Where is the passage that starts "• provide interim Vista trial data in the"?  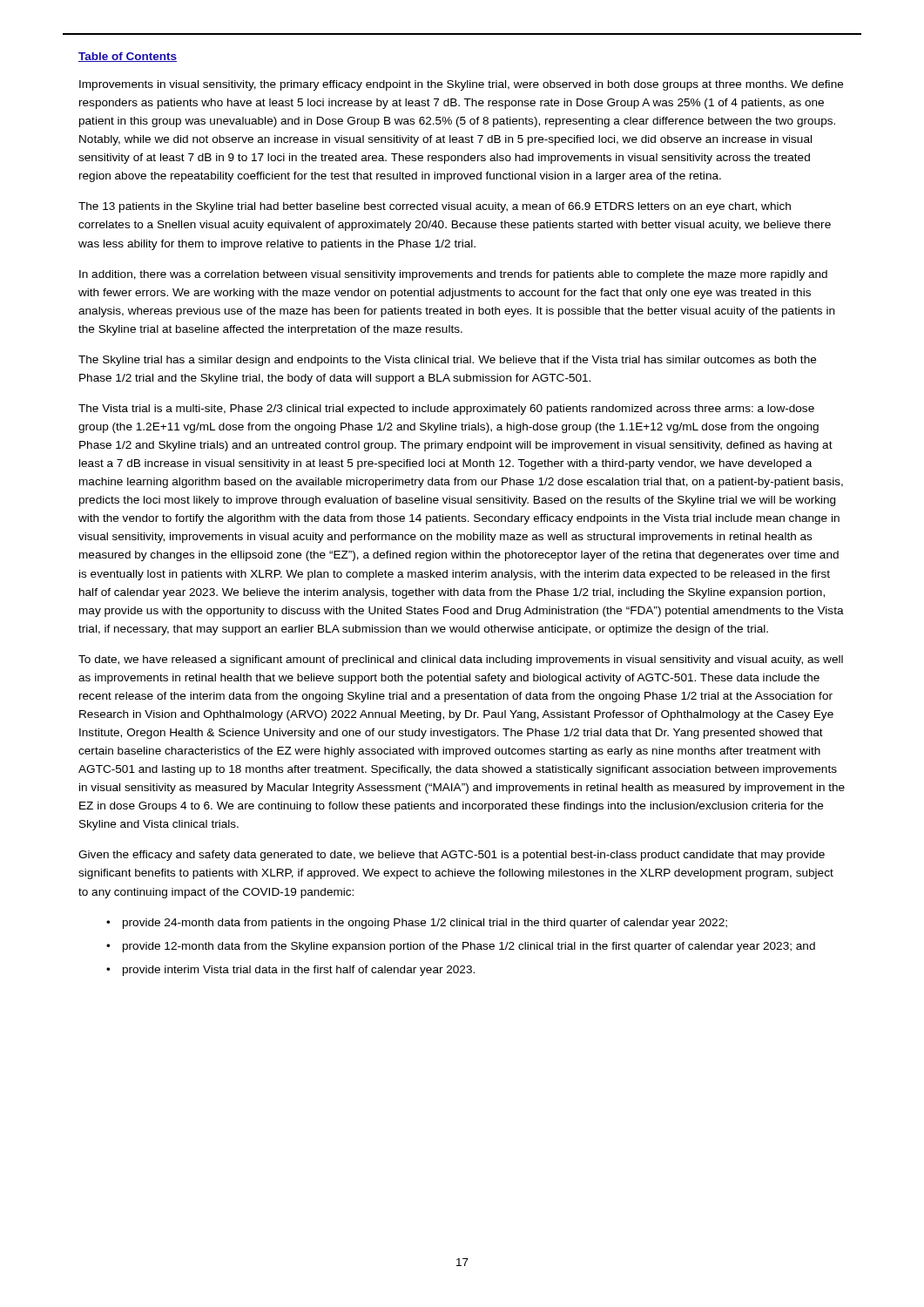point(291,969)
